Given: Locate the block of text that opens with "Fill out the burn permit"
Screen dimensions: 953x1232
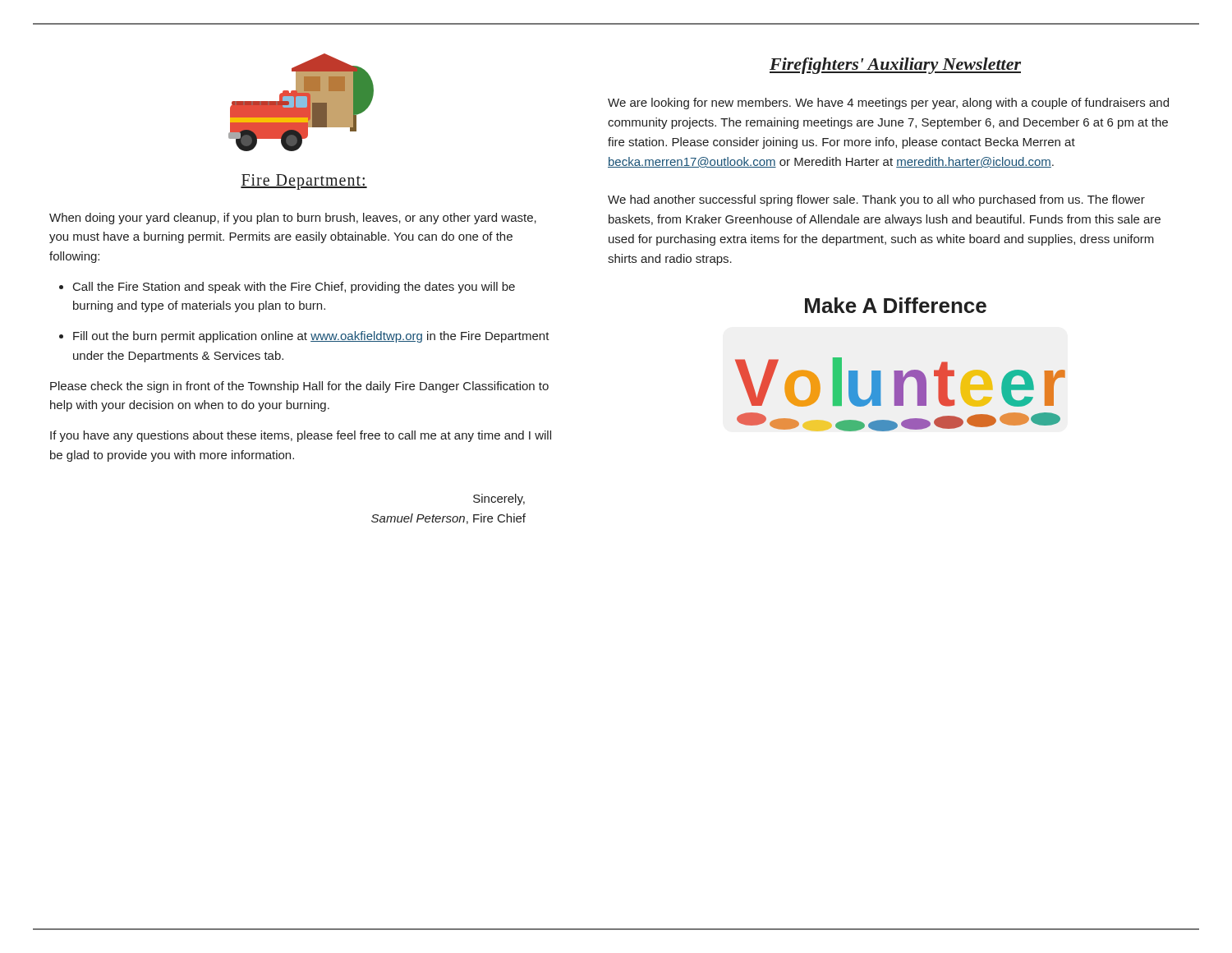Looking at the screenshot, I should [x=311, y=345].
